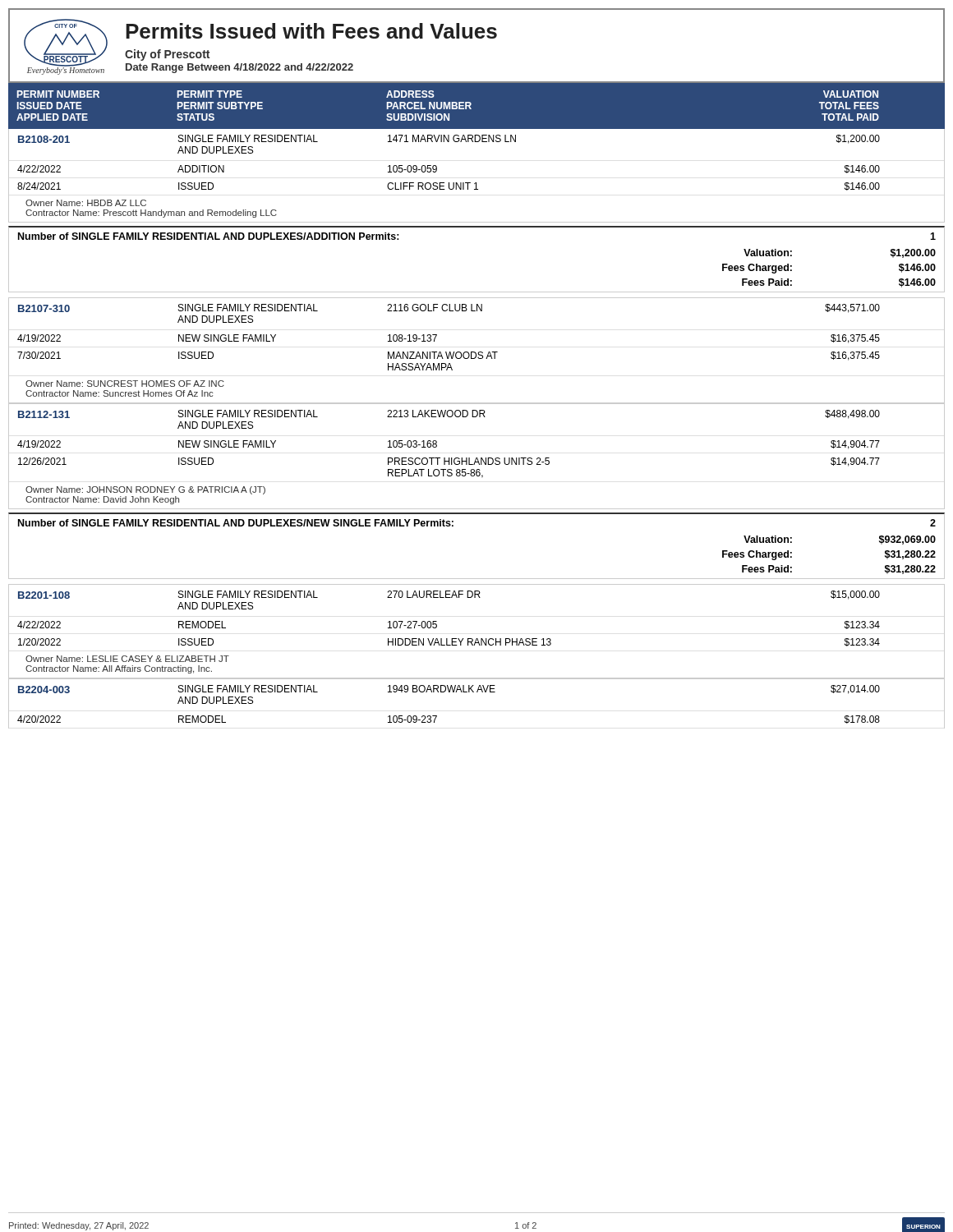953x1232 pixels.
Task: Navigate to the region starting "Owner Name: HBDB"
Action: 151,208
